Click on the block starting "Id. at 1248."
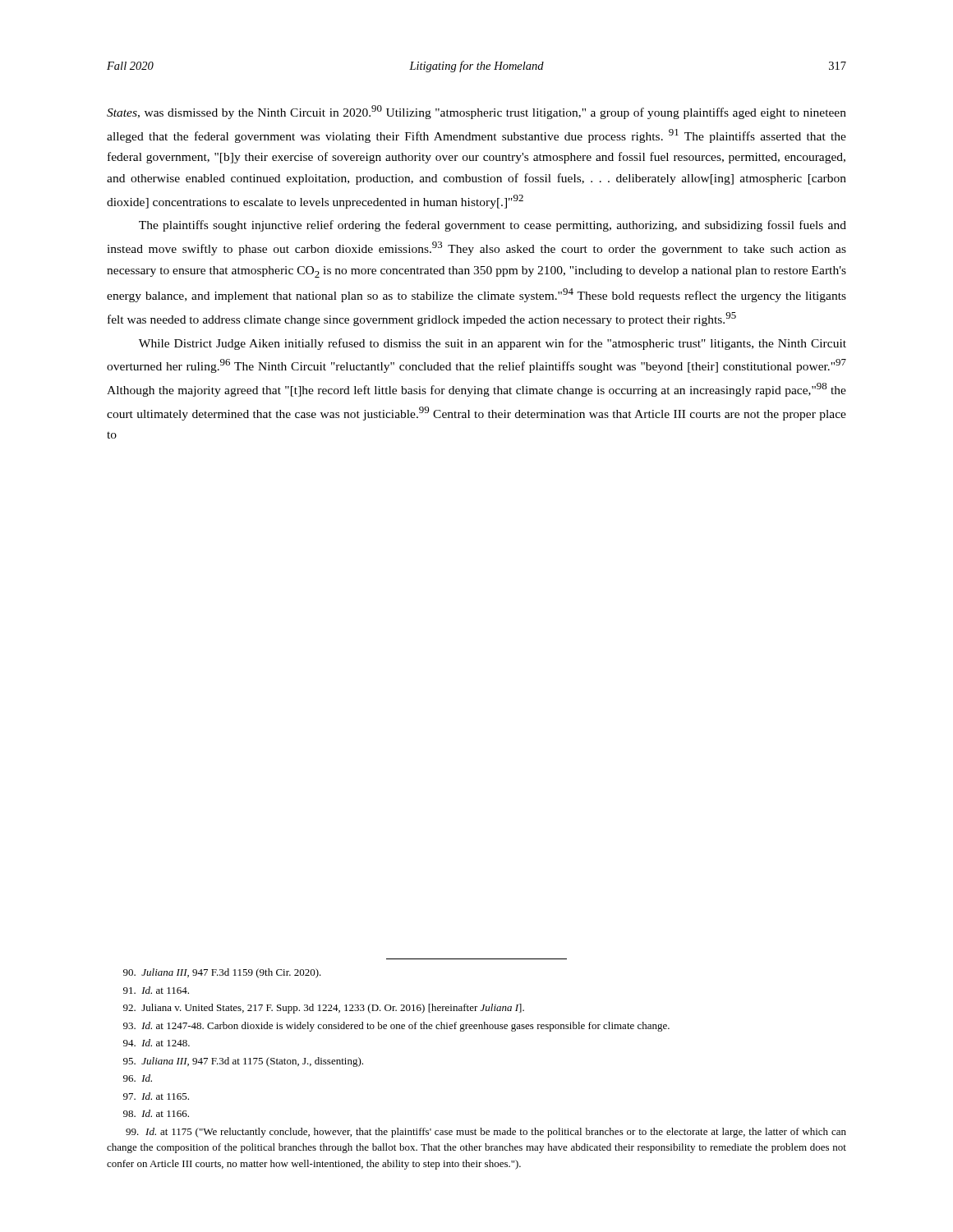 point(157,1043)
